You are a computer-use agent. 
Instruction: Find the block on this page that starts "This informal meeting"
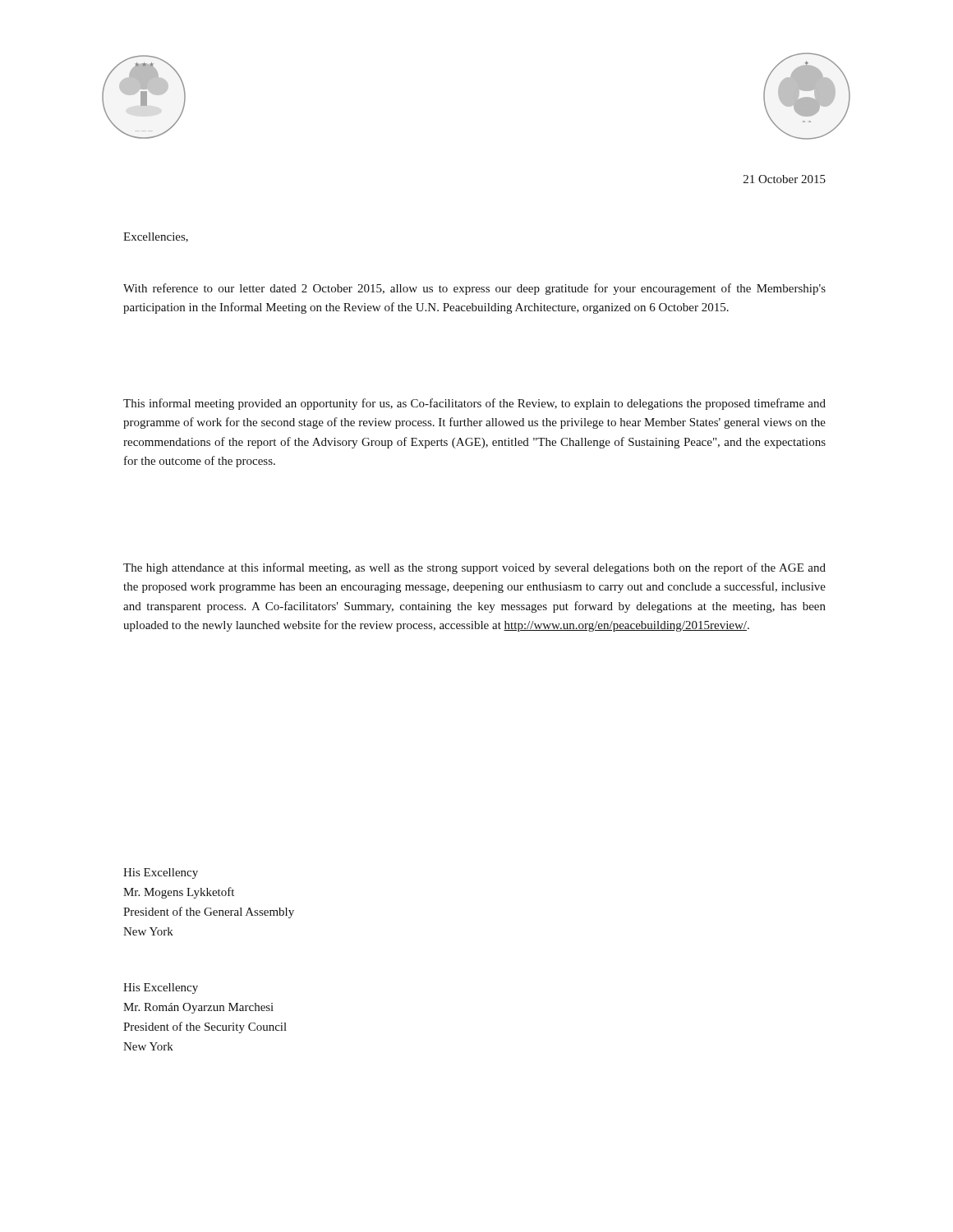[x=474, y=432]
